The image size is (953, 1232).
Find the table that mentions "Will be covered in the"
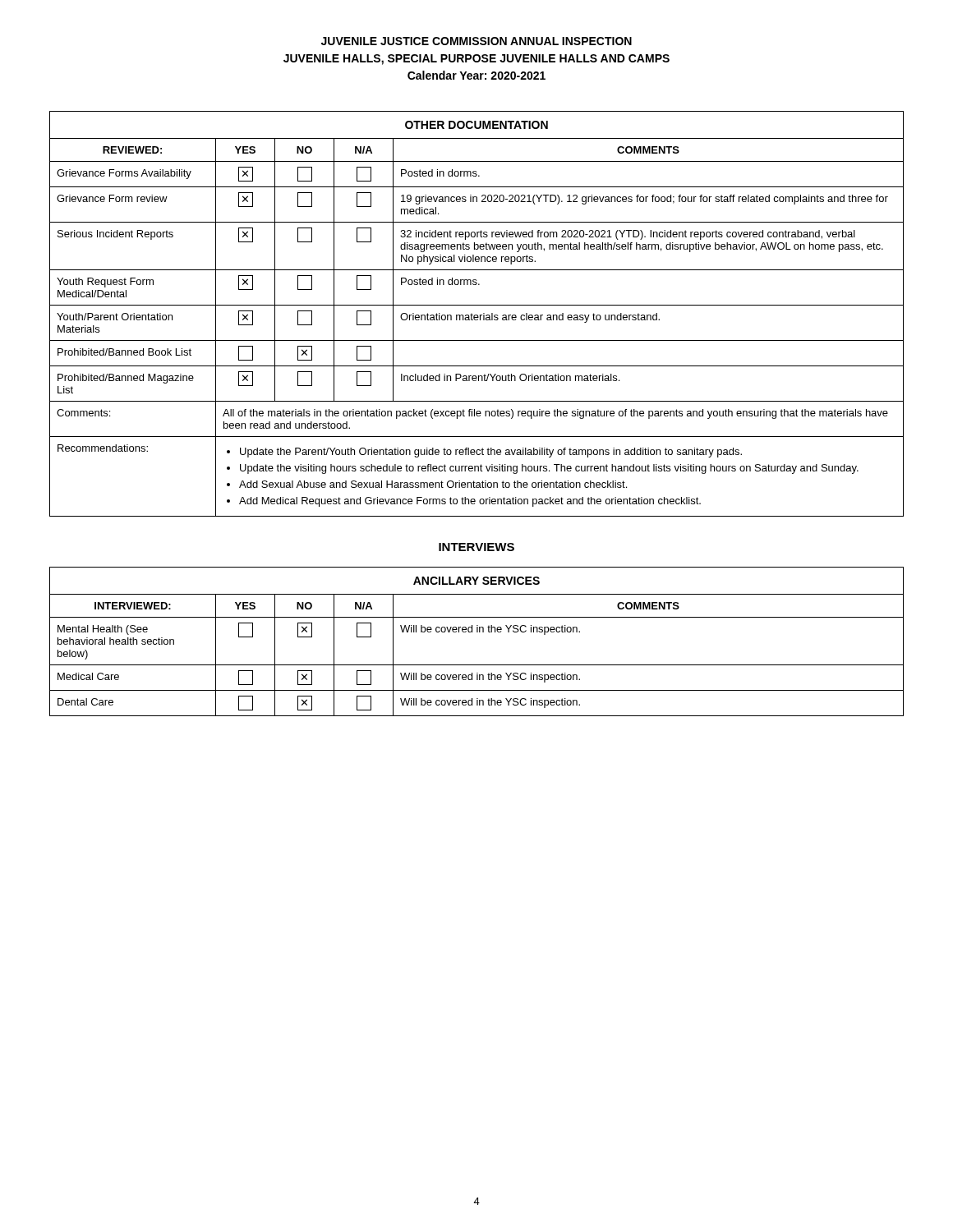point(476,641)
